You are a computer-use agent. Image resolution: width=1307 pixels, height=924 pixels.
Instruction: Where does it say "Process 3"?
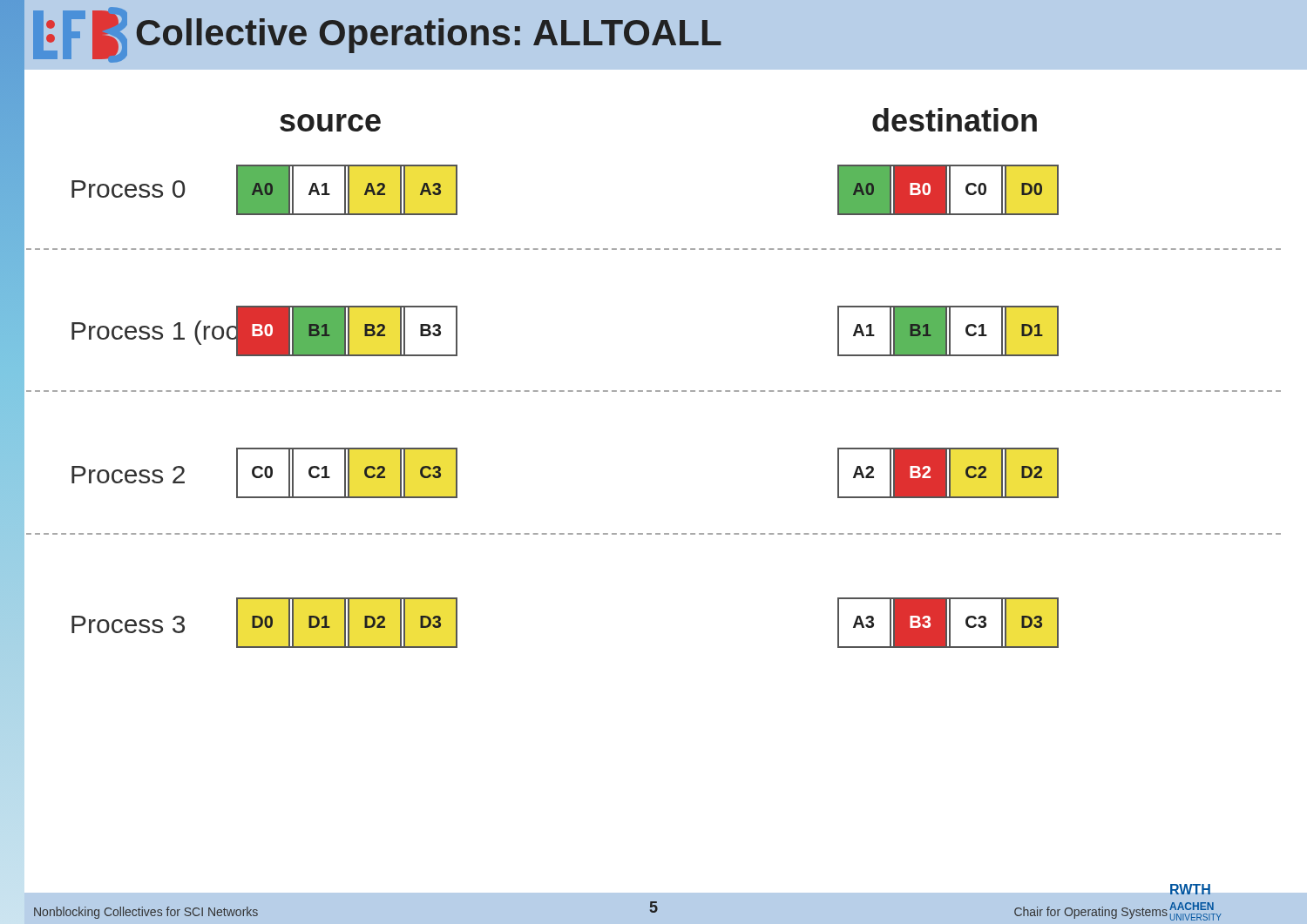click(128, 624)
